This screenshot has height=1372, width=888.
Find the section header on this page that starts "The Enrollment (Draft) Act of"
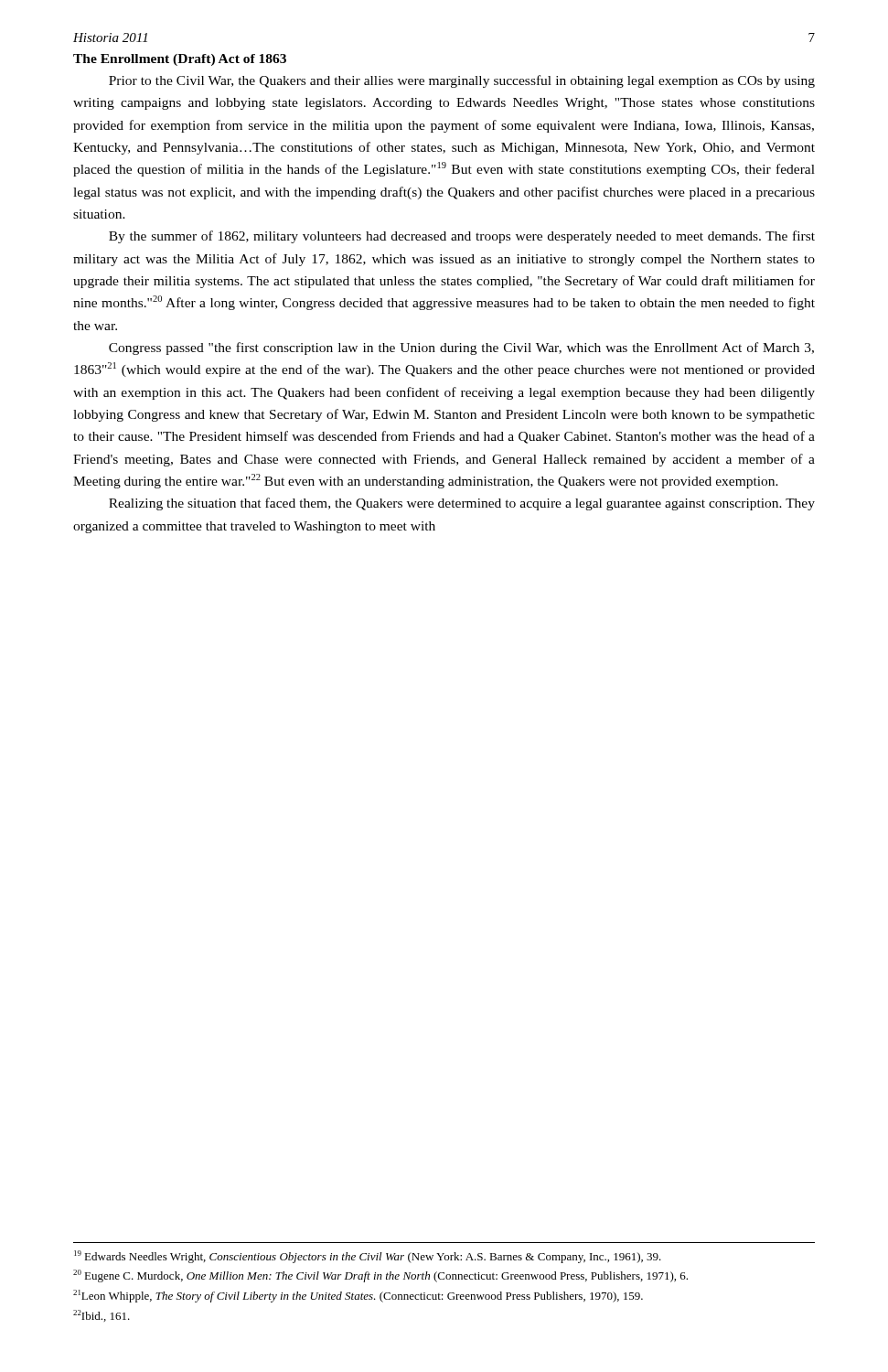180,58
